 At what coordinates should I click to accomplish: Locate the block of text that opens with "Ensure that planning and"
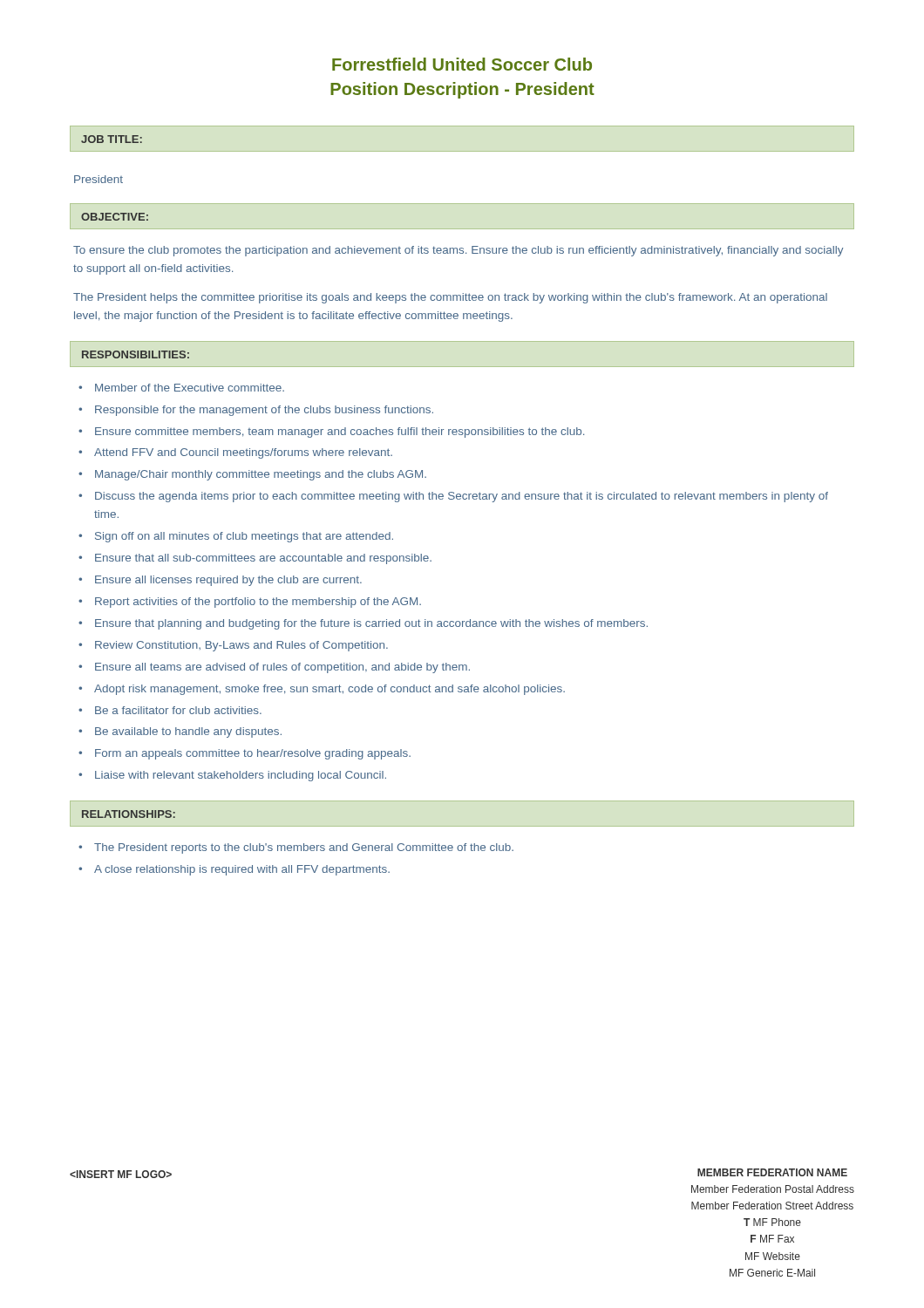tap(371, 623)
